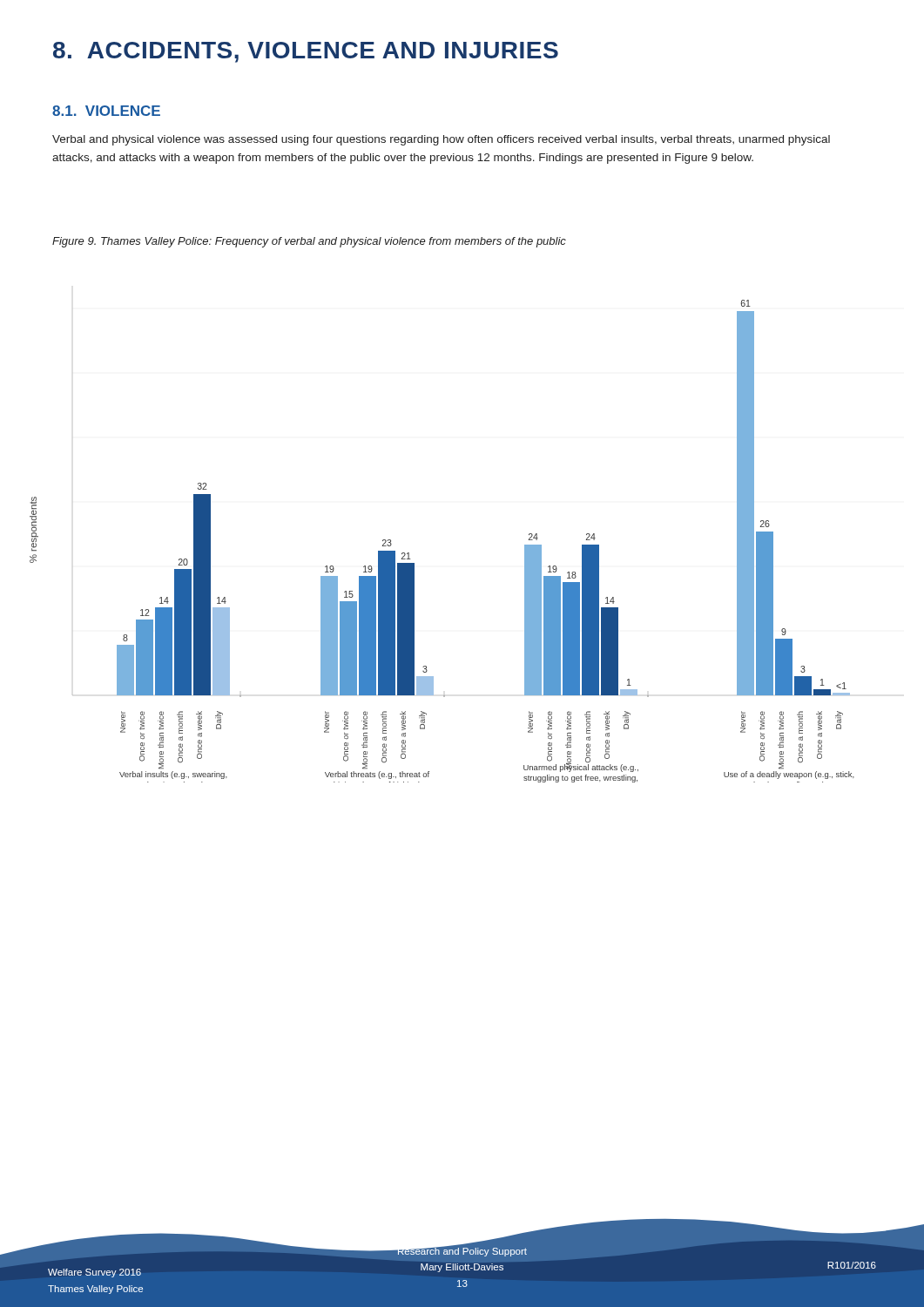Screen dimensions: 1307x924
Task: Find the title containing "8. ACCIDENTS, VIOLENCE AND INJURIES"
Action: point(306,50)
